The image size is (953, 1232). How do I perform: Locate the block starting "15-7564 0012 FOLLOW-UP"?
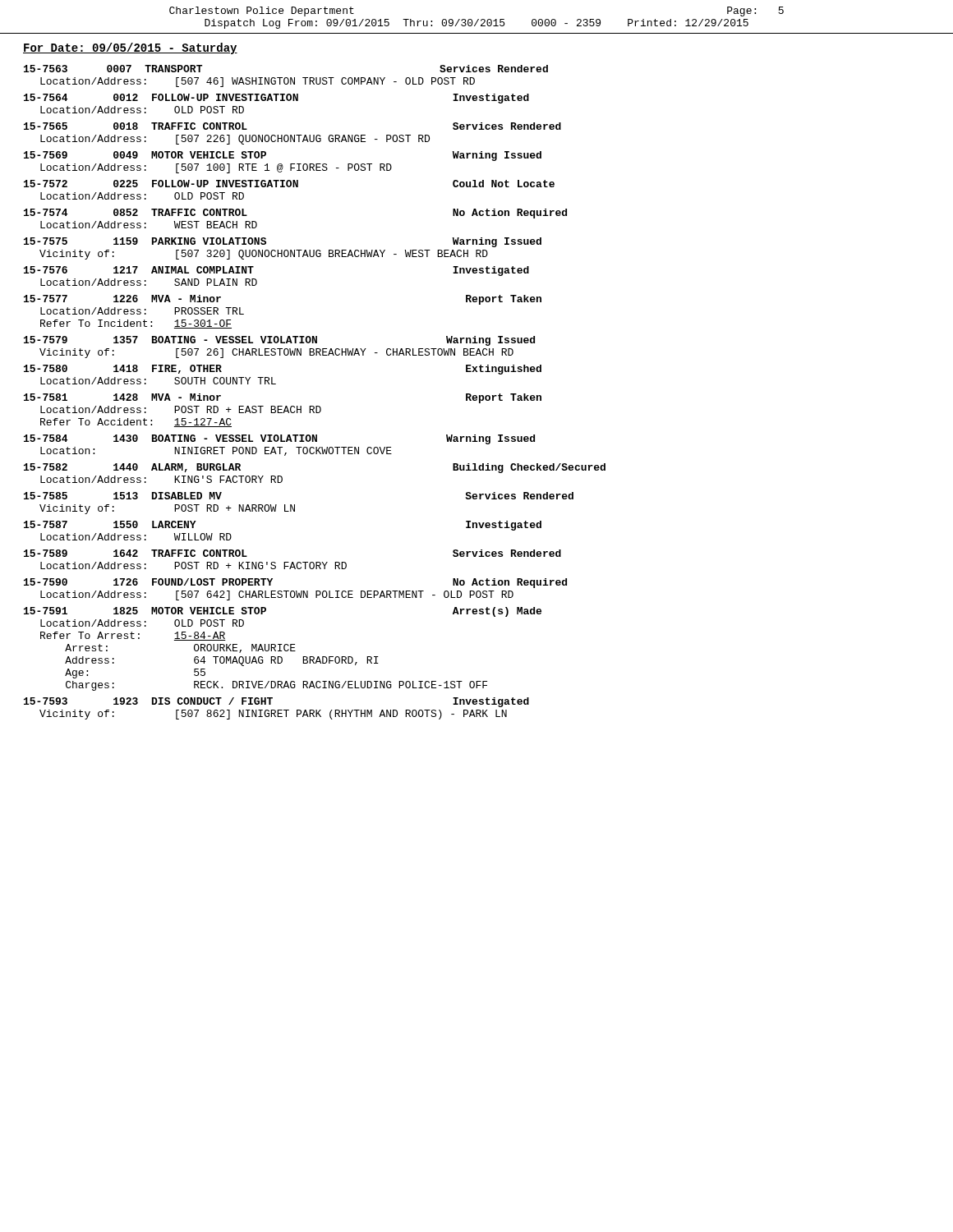[x=476, y=104]
